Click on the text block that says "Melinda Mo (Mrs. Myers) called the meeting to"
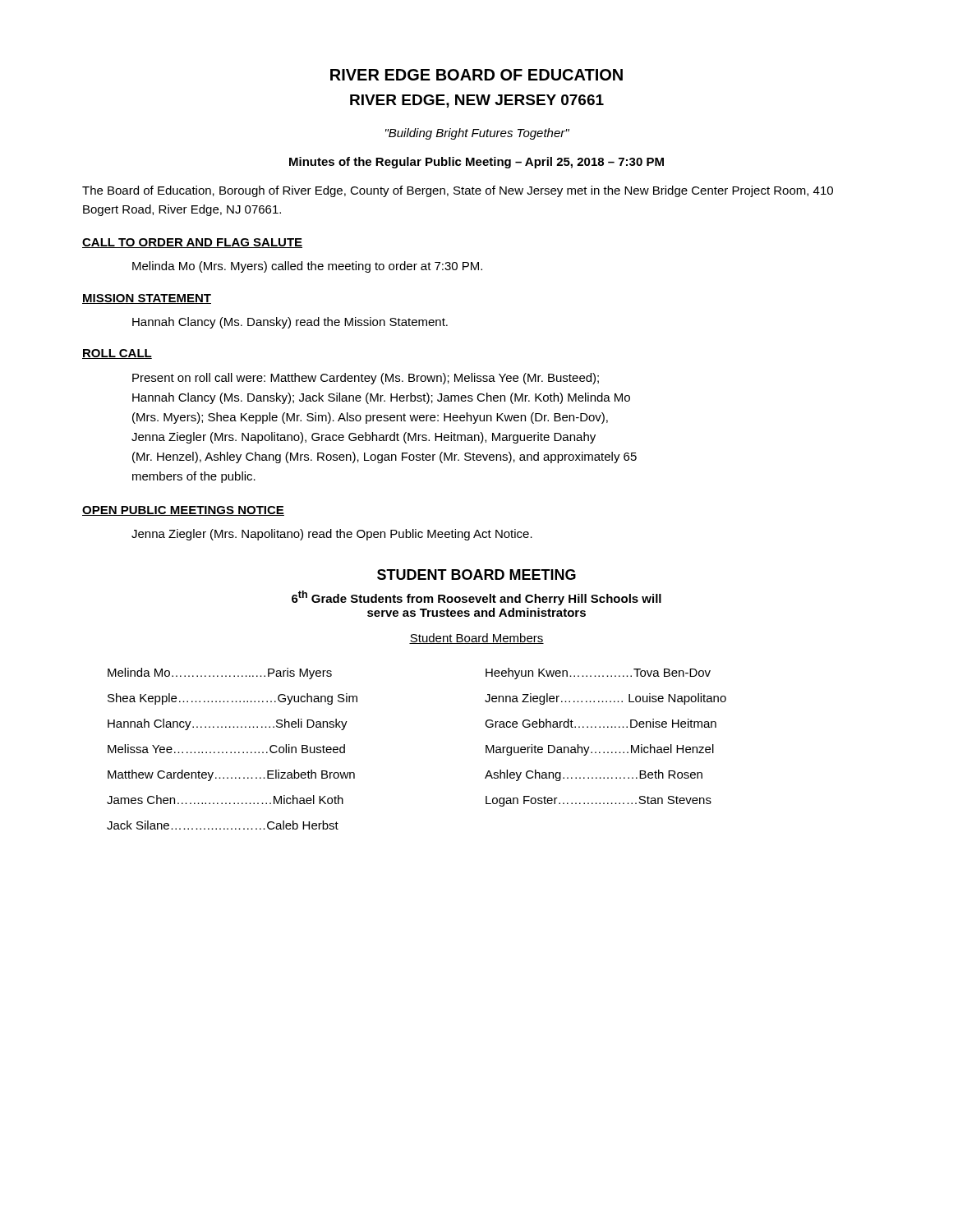The image size is (953, 1232). (307, 266)
